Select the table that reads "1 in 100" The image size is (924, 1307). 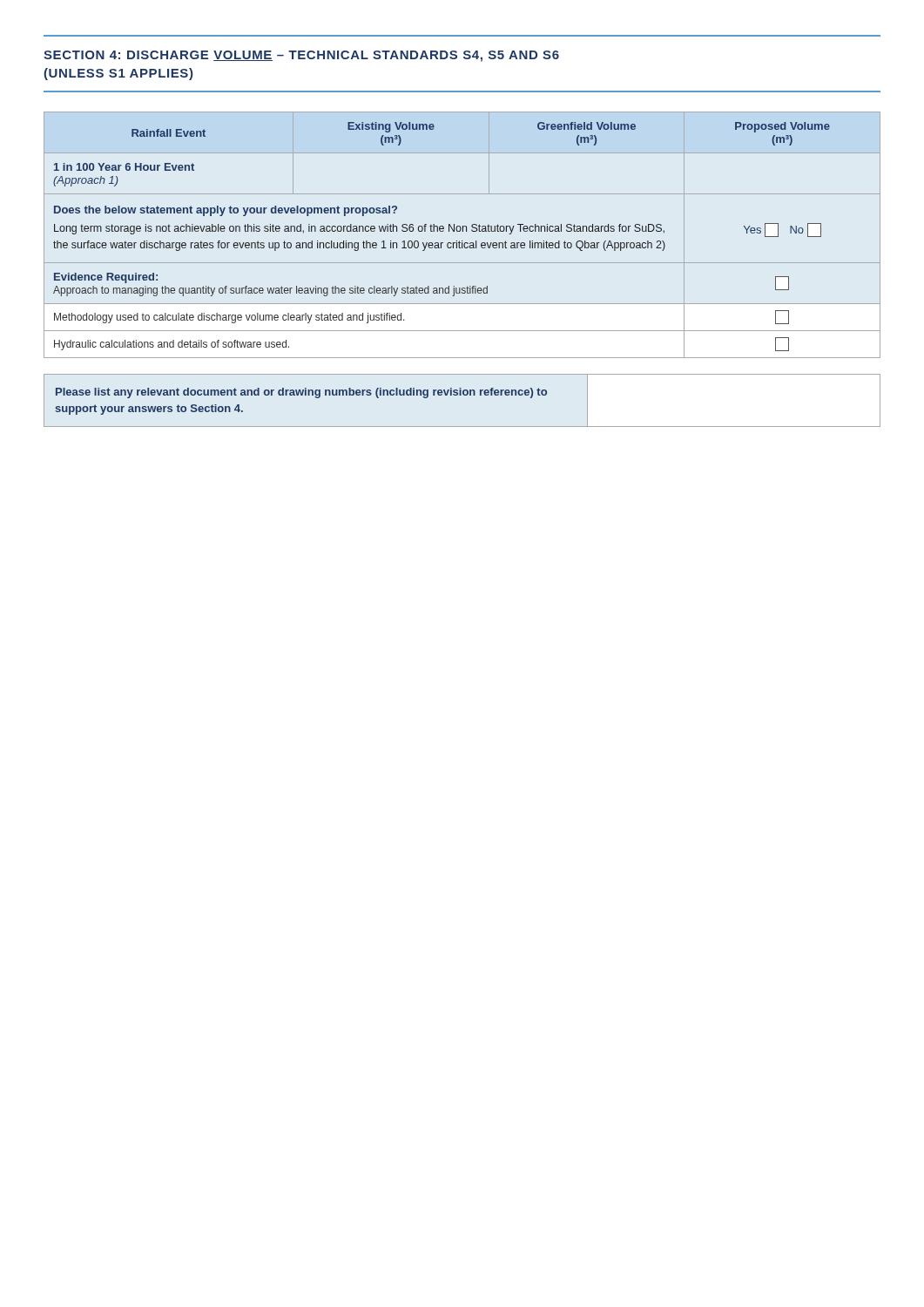pyautogui.click(x=462, y=235)
